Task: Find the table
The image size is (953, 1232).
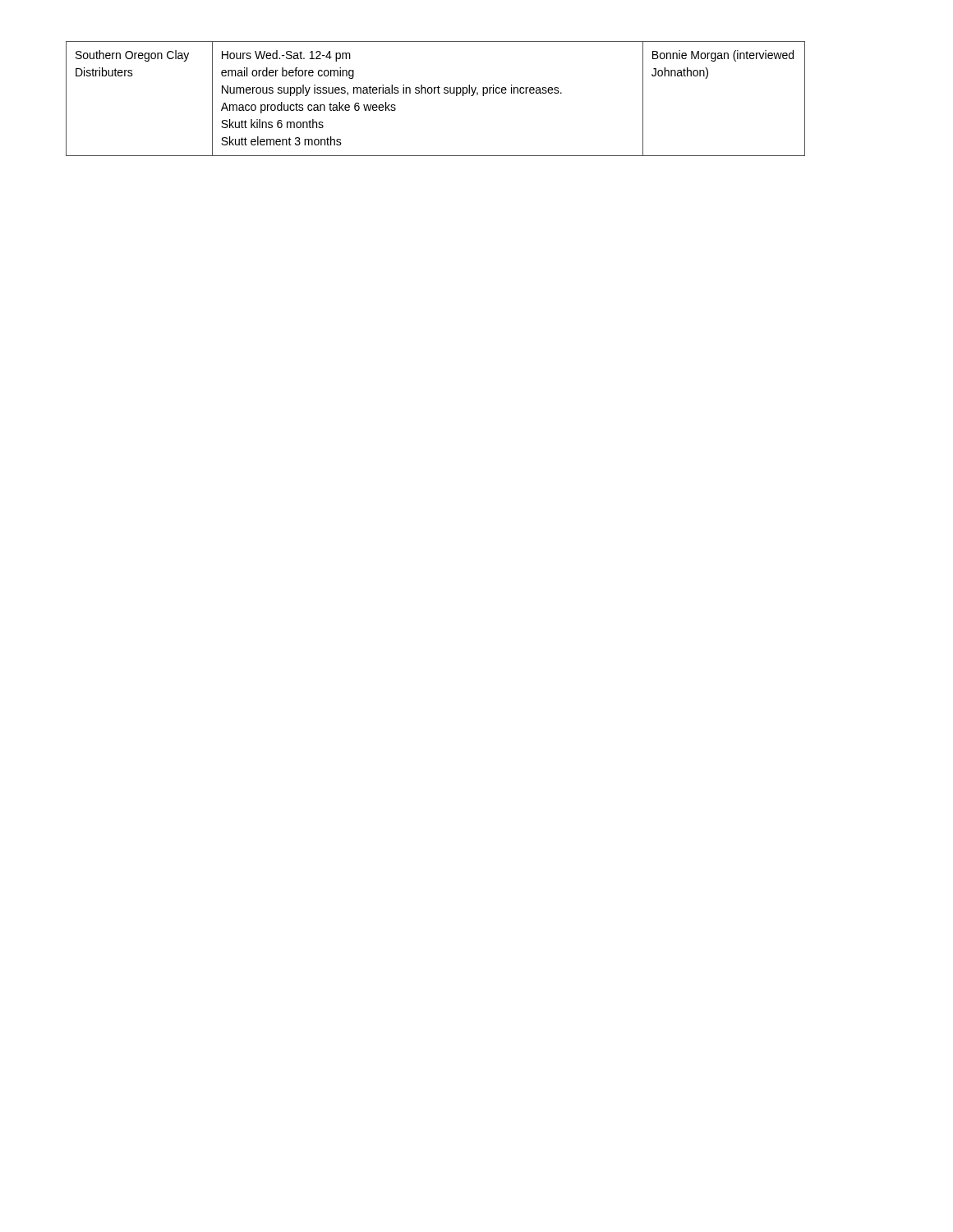Action: (476, 99)
